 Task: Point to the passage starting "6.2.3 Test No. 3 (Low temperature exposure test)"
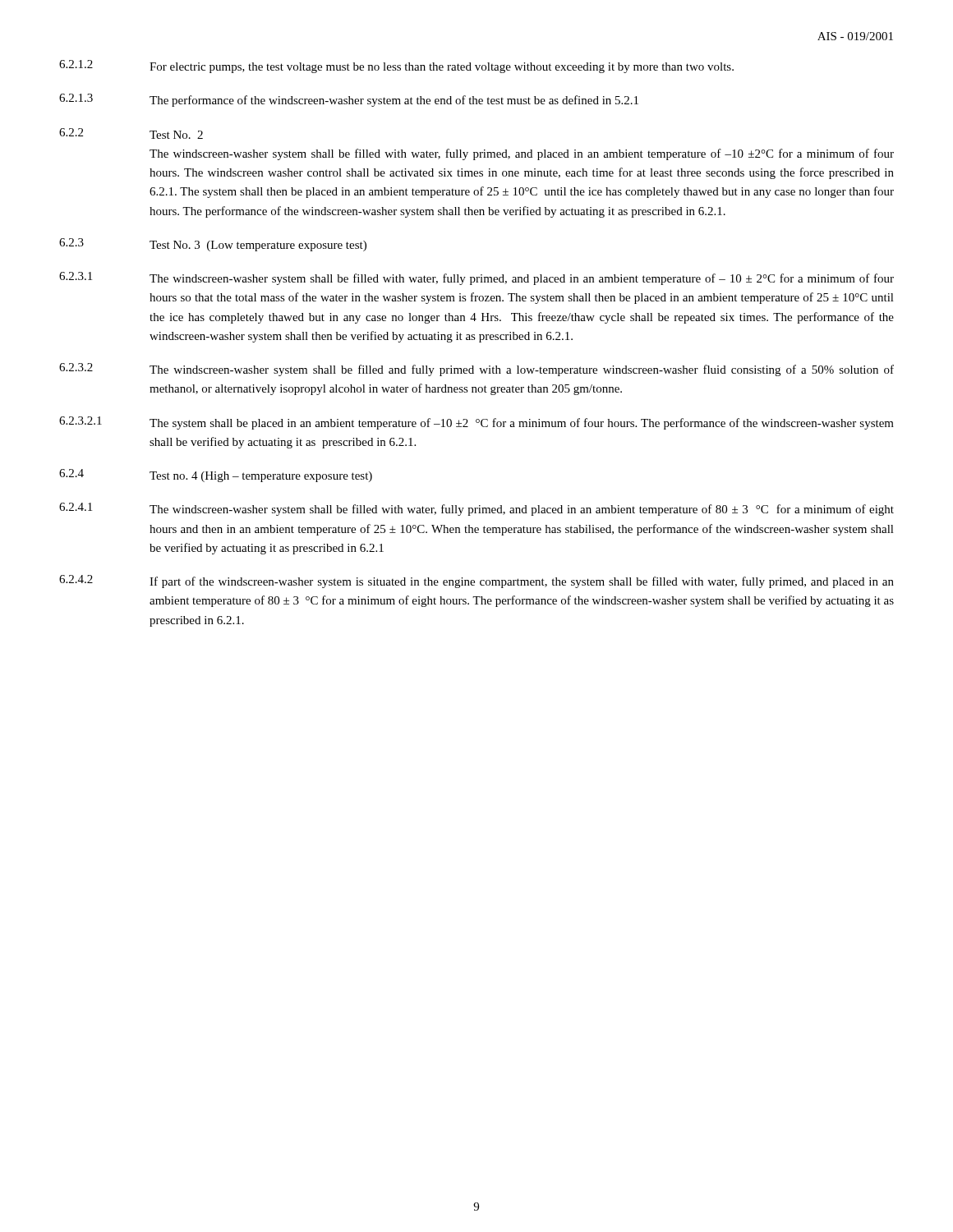click(213, 245)
